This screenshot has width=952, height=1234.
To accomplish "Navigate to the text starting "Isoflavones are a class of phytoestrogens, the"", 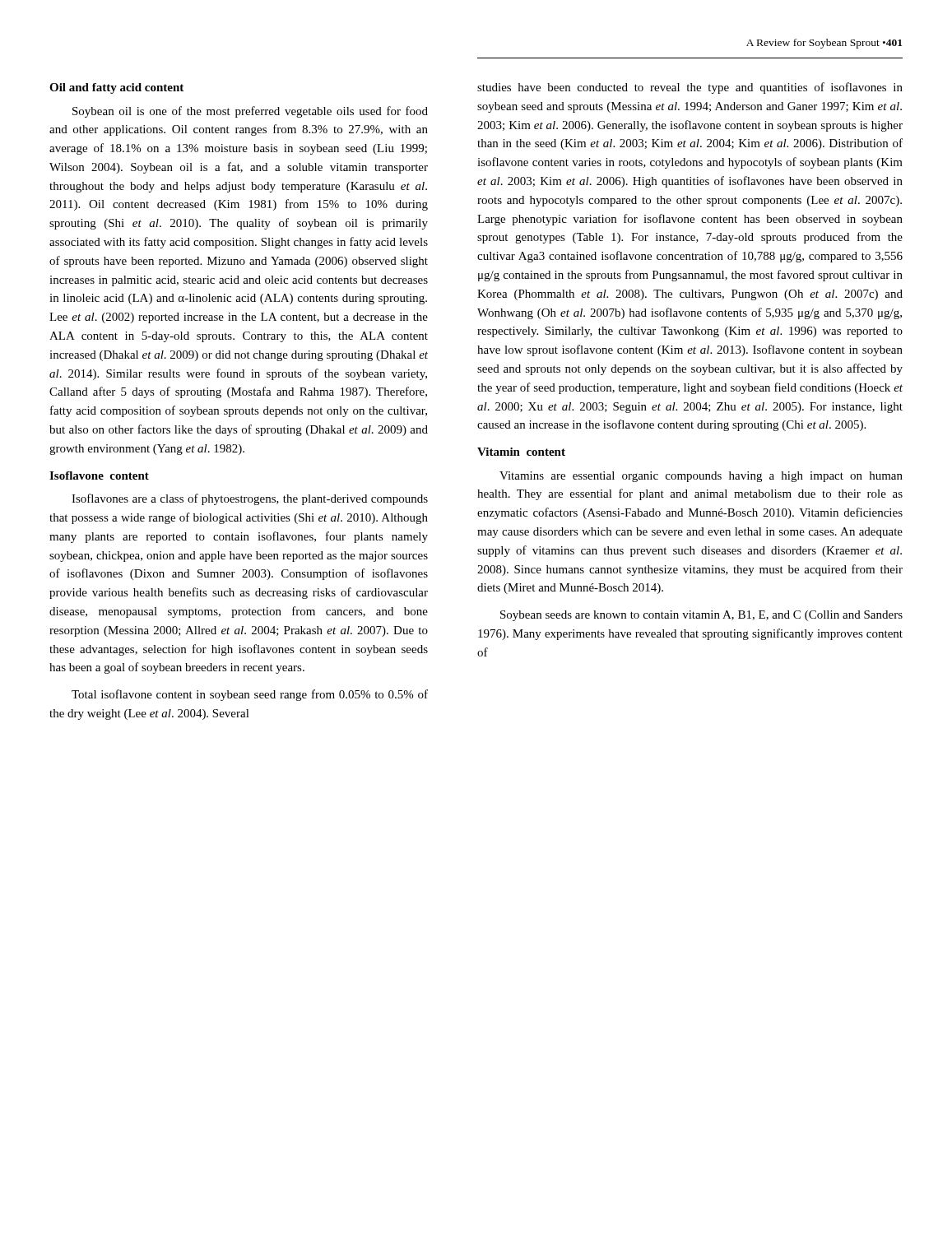I will (x=239, y=606).
